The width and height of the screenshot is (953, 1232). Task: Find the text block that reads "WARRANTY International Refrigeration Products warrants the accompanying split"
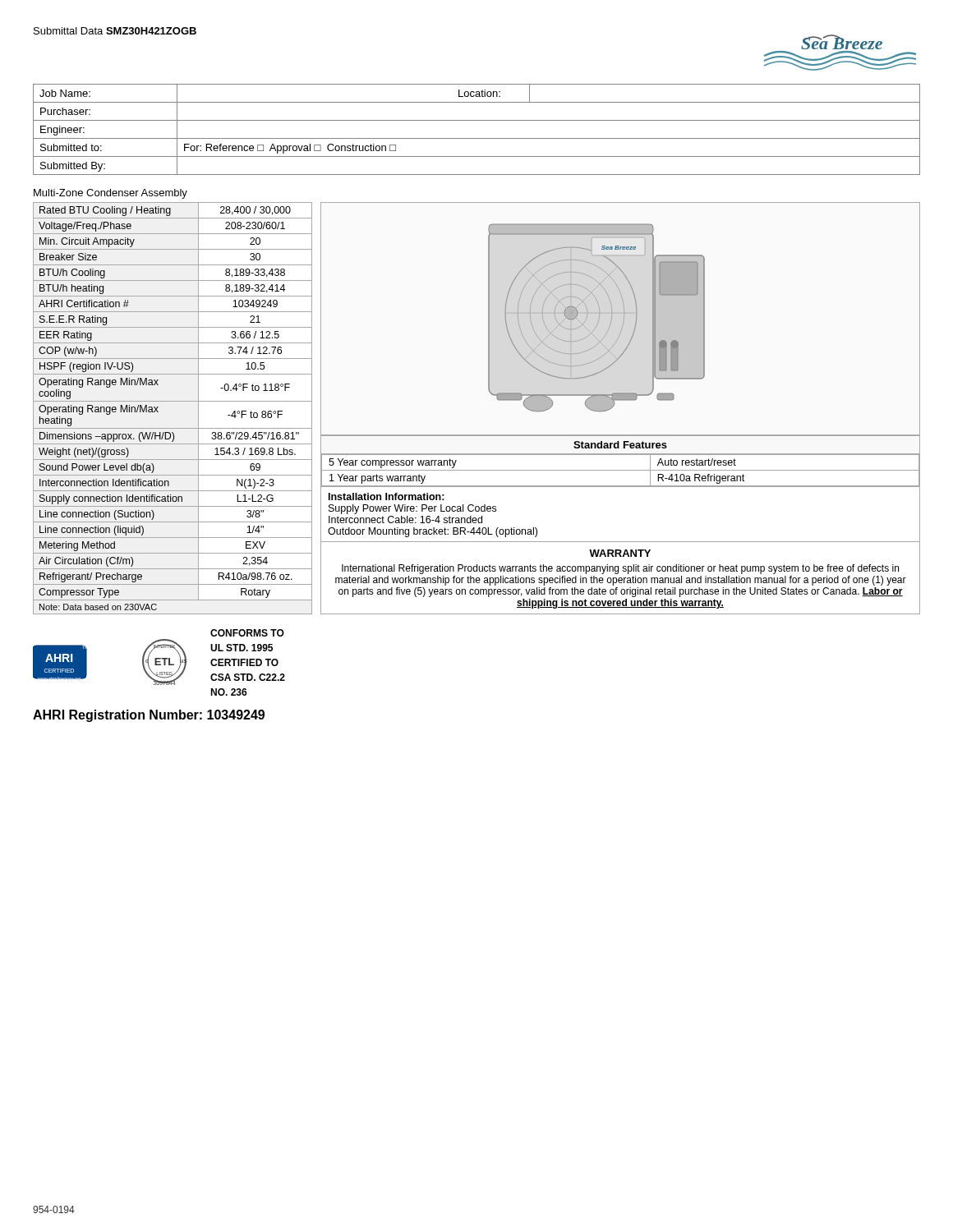pyautogui.click(x=620, y=578)
